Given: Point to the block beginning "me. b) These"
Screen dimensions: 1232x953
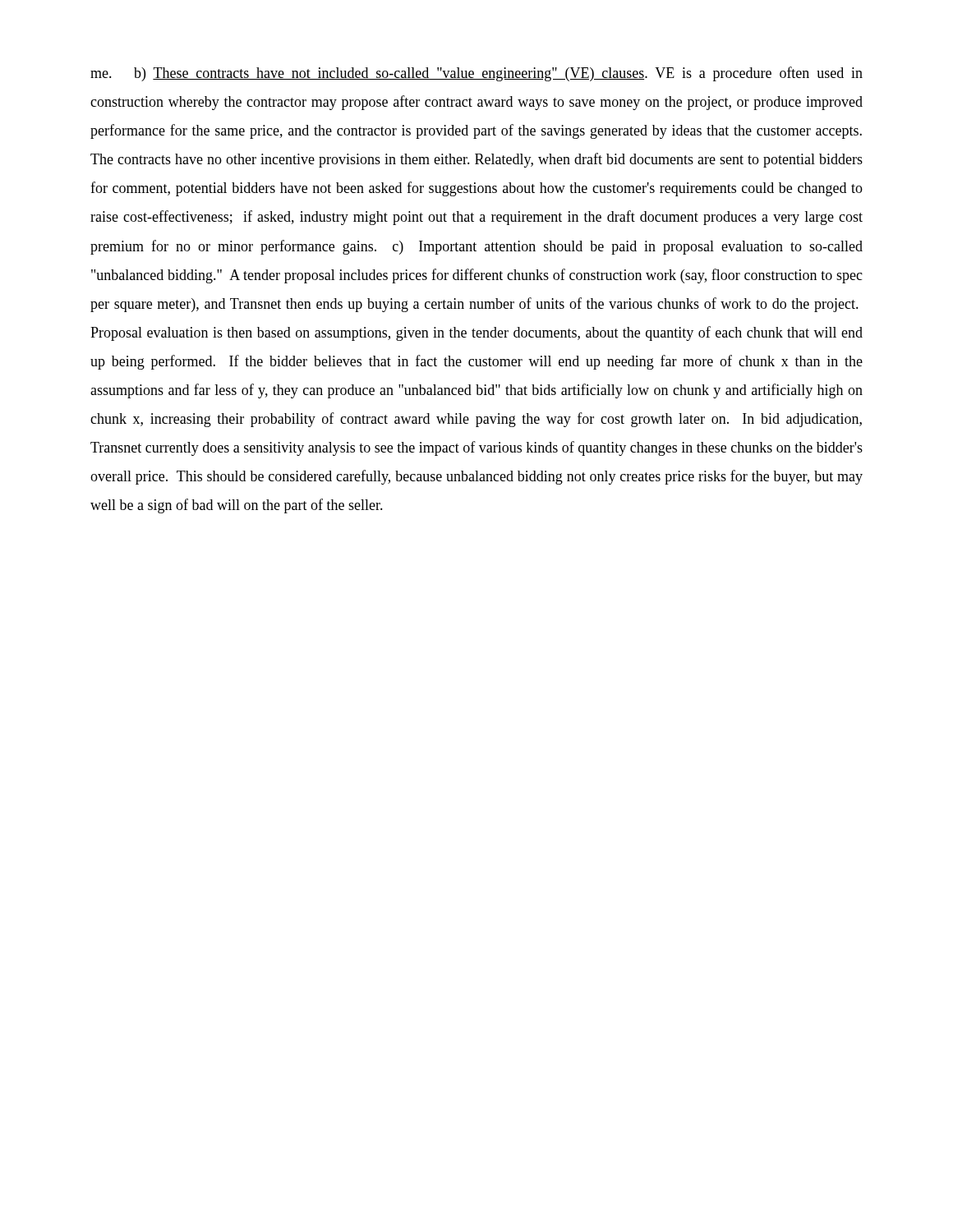Looking at the screenshot, I should pyautogui.click(x=476, y=289).
